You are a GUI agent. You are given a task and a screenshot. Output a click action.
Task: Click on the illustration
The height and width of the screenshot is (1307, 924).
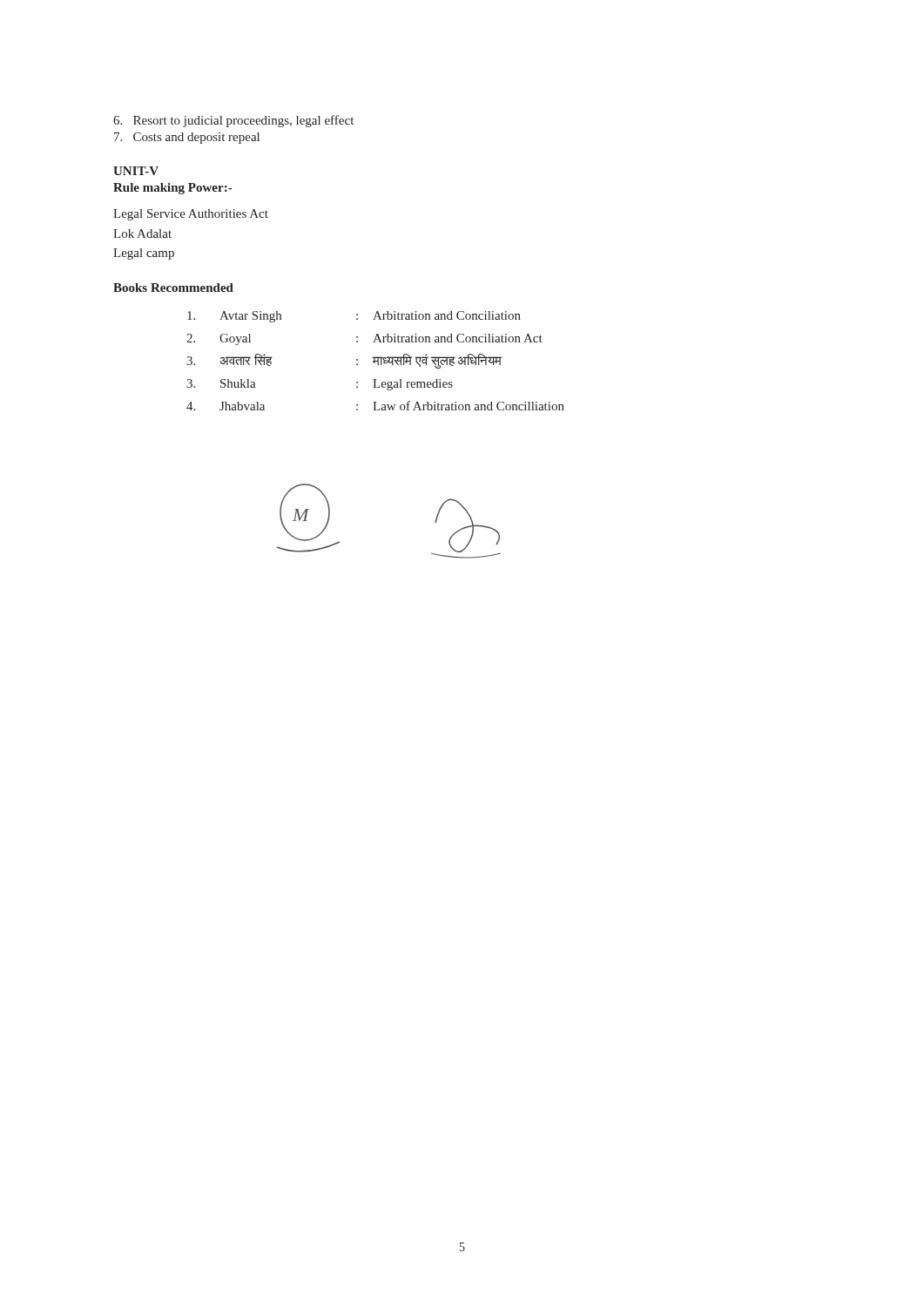[x=409, y=523]
